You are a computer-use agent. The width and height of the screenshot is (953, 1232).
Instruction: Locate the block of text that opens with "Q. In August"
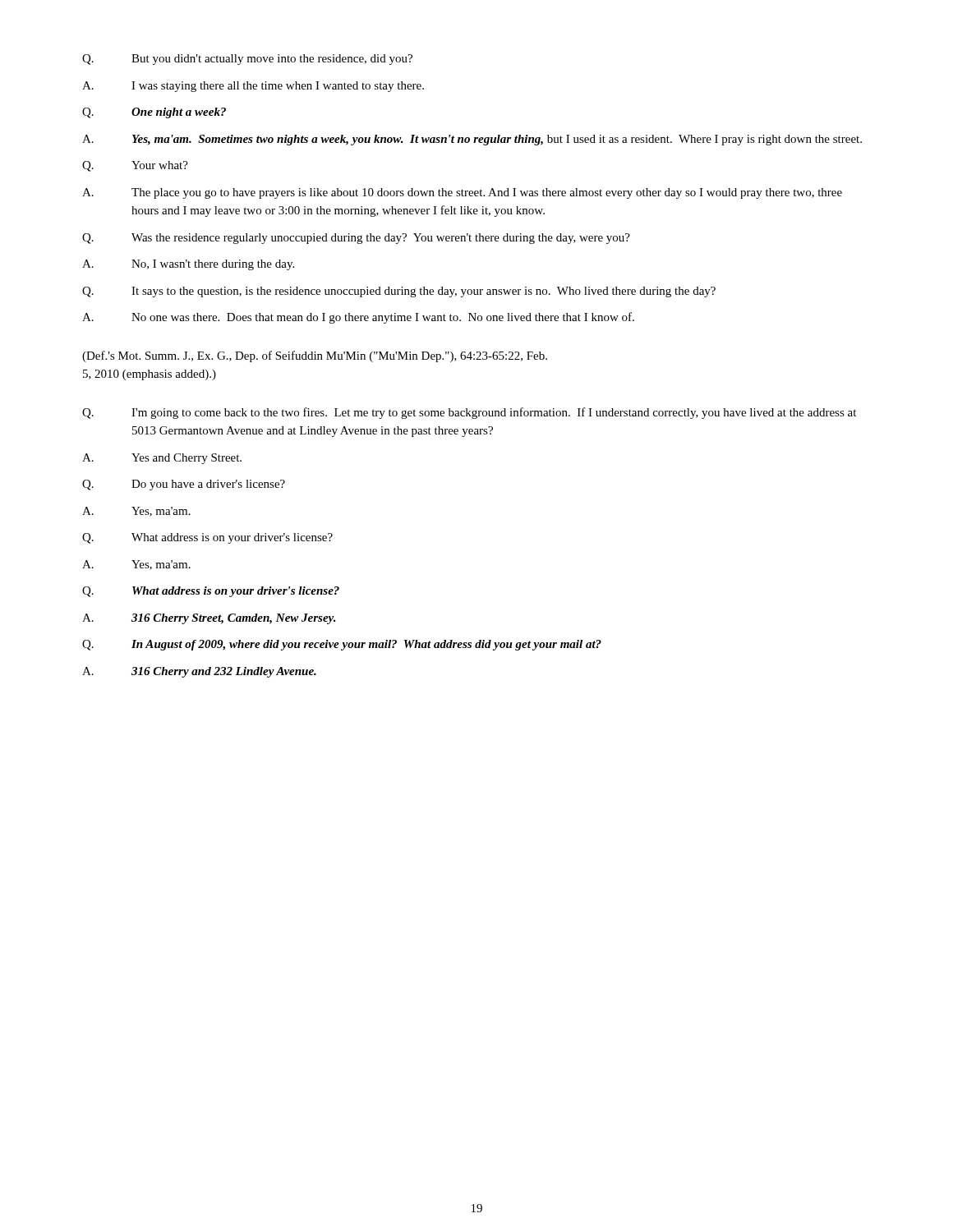[476, 644]
